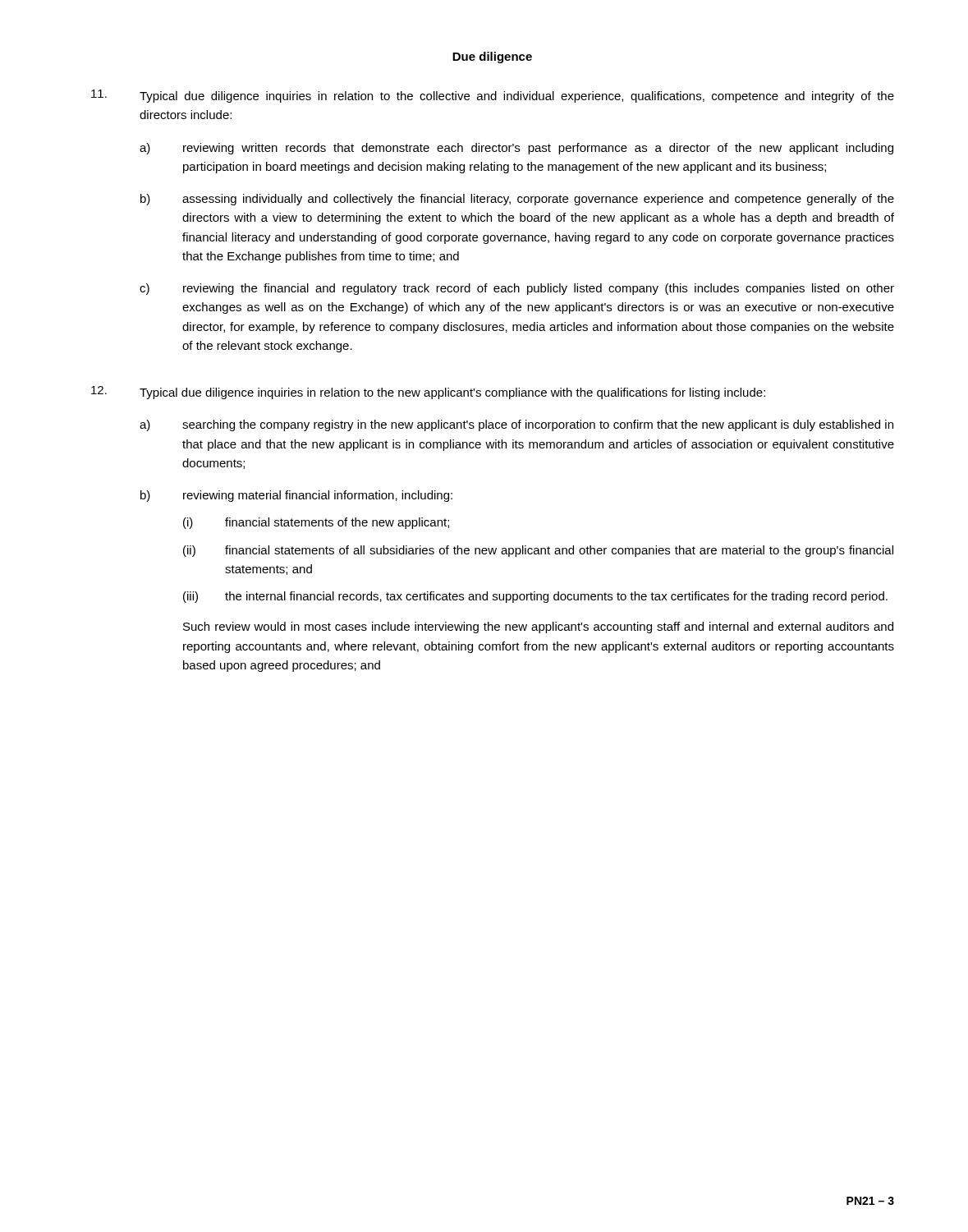Point to the region starting "c) reviewing the financial and regulatory track record"
968x1232 pixels.
(x=517, y=317)
